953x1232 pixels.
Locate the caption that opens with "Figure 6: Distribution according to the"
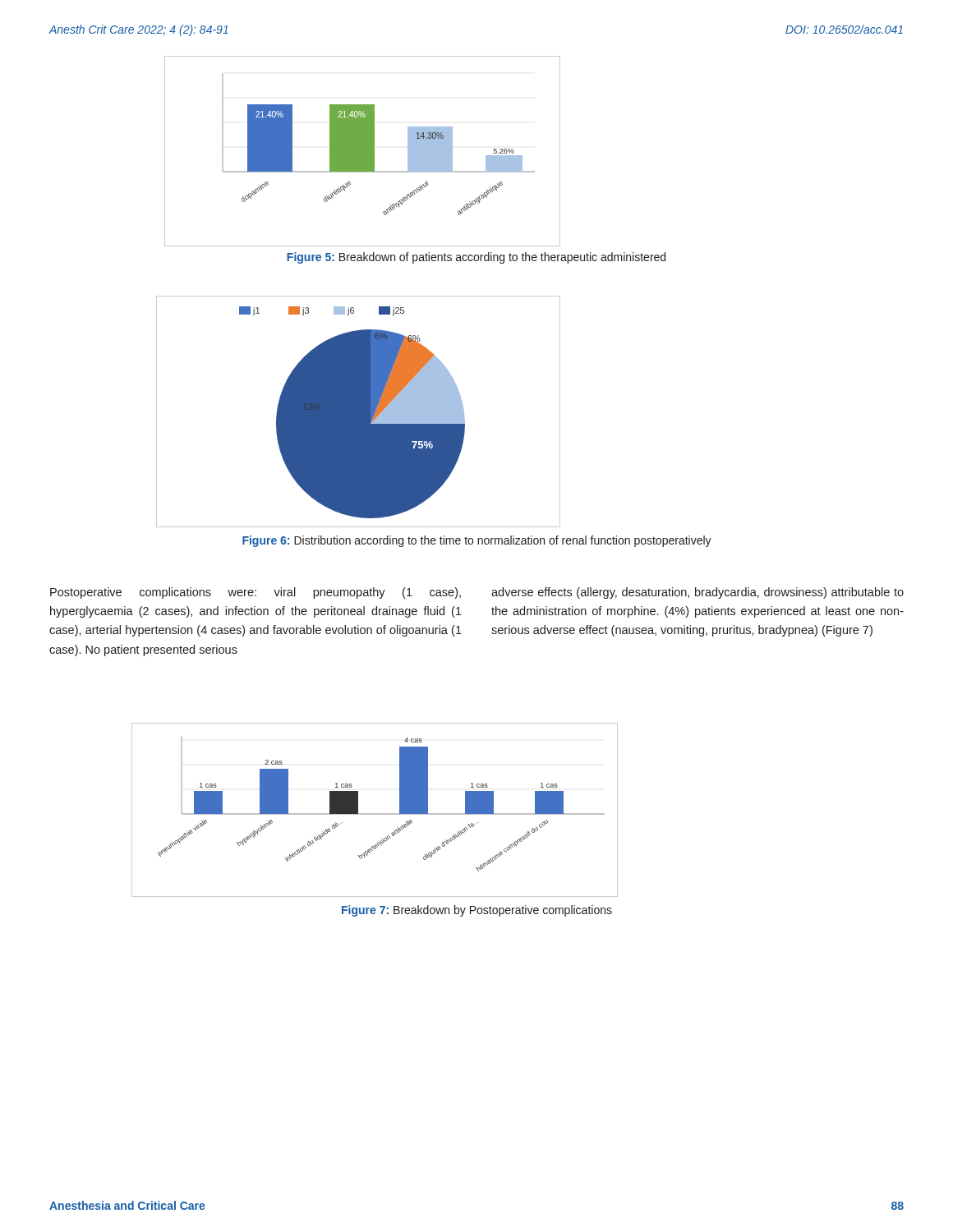tap(476, 540)
